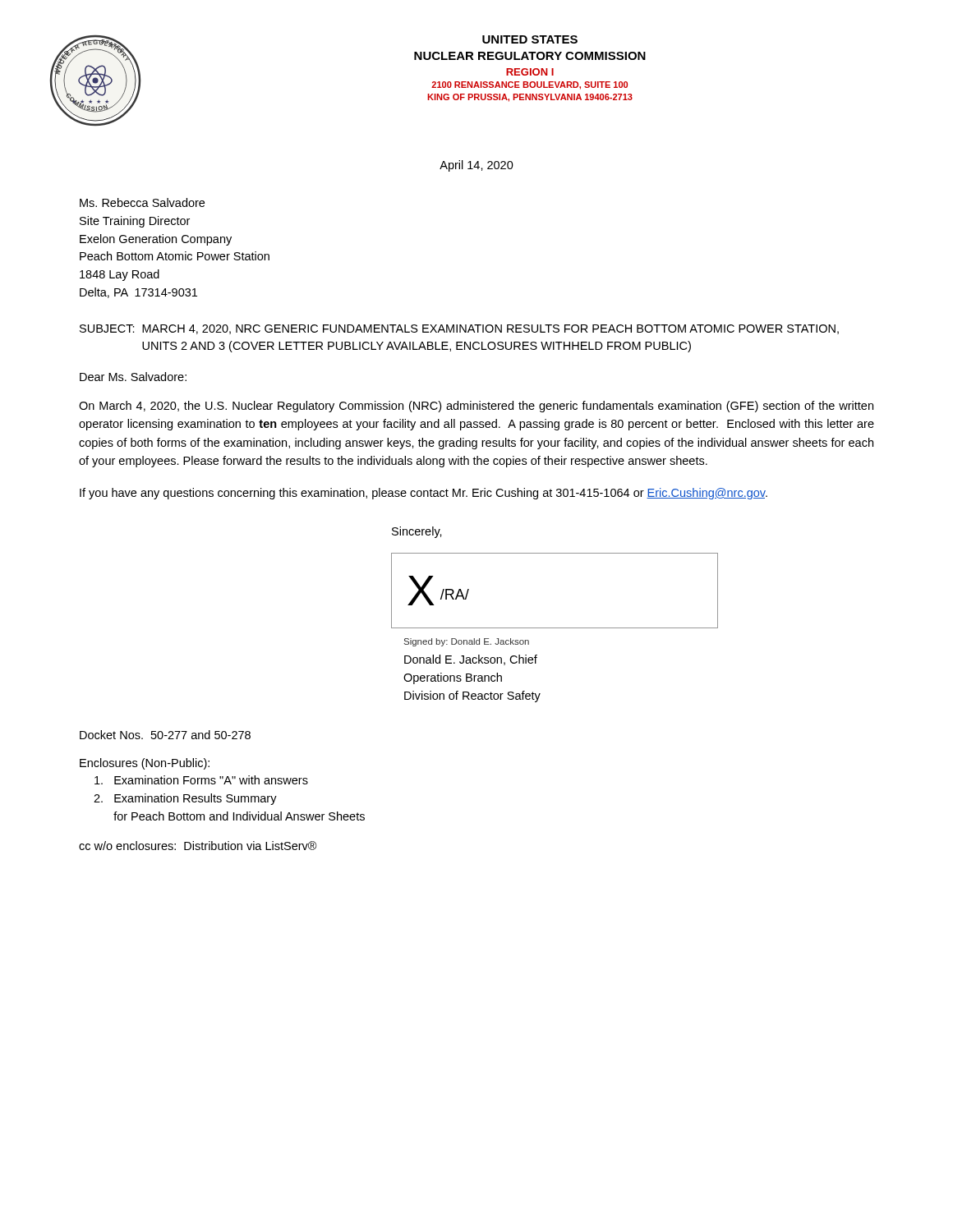Locate the text containing "Dear Ms. Salvadore:"
Image resolution: width=953 pixels, height=1232 pixels.
[133, 377]
